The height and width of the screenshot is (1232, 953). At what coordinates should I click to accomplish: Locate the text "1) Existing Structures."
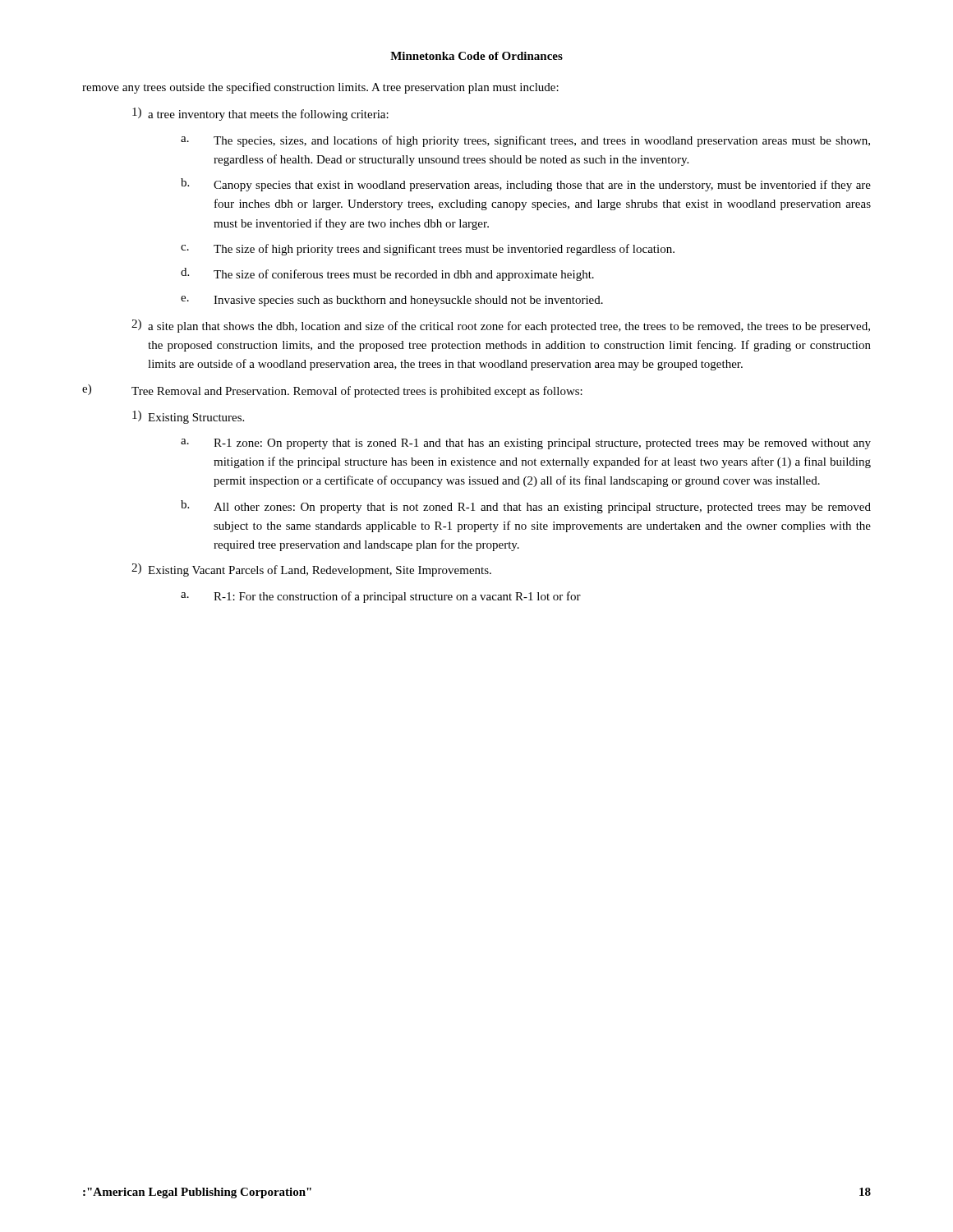point(188,417)
